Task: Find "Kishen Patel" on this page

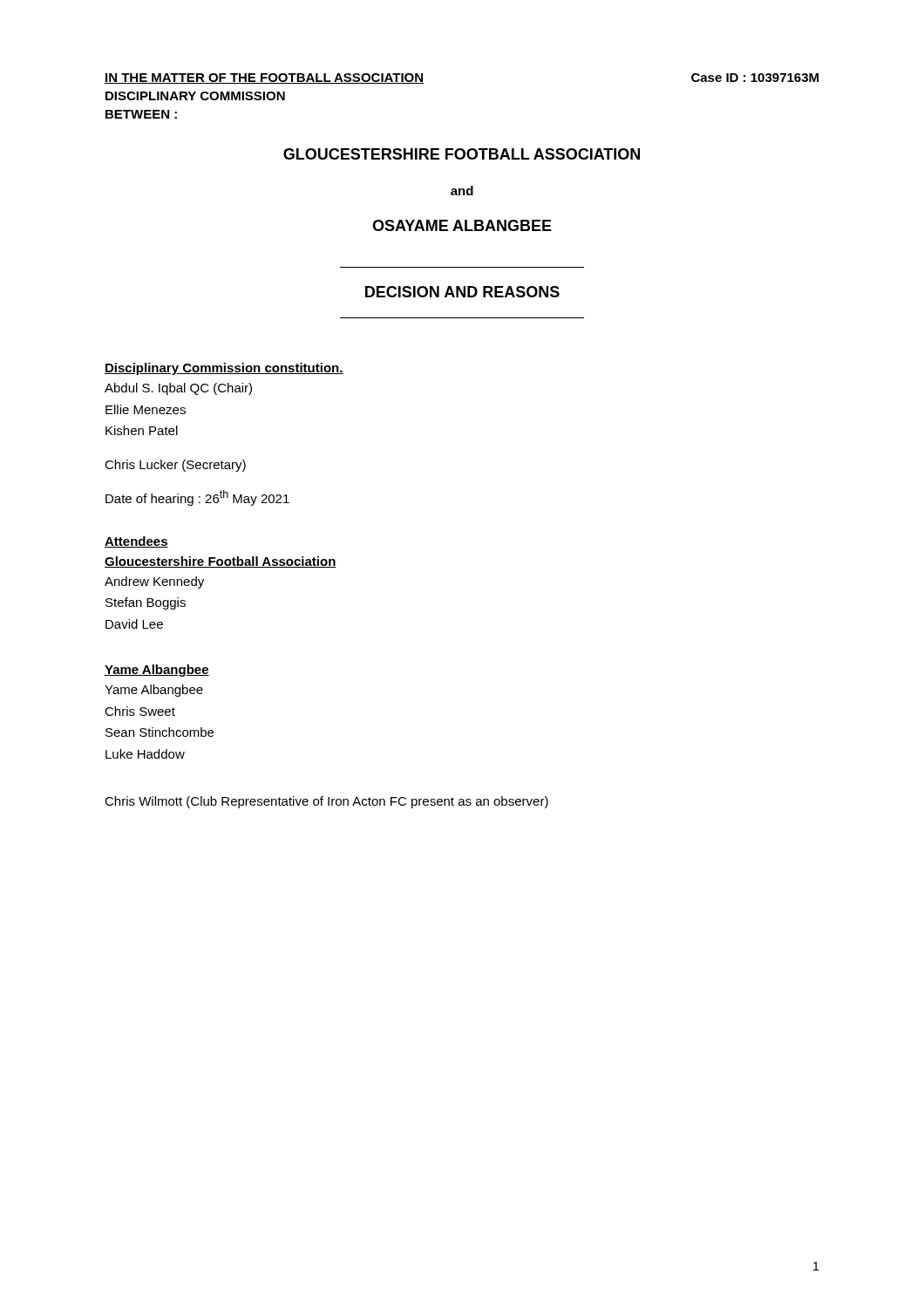Action: pyautogui.click(x=141, y=430)
